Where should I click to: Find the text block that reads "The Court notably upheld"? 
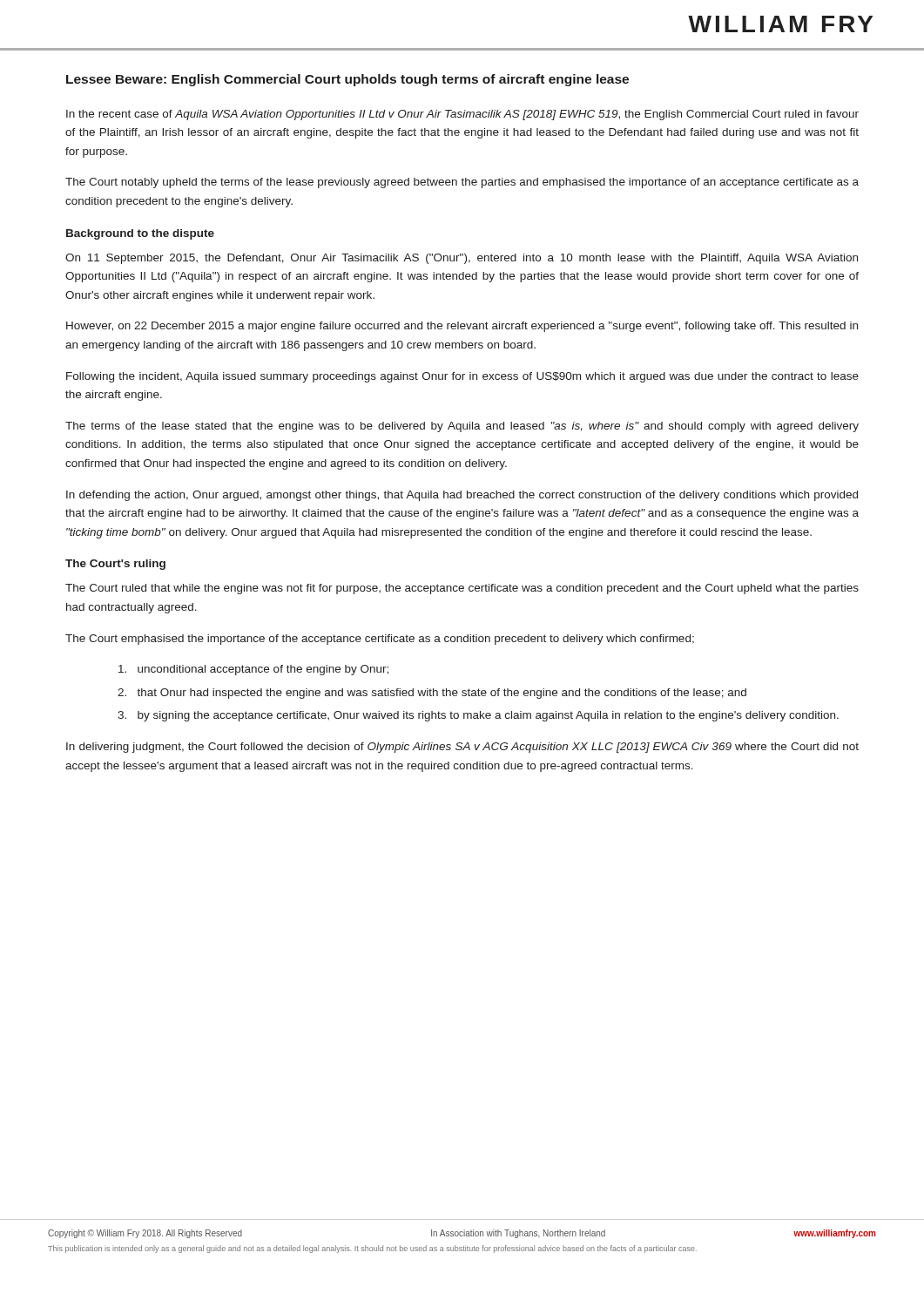tap(462, 191)
